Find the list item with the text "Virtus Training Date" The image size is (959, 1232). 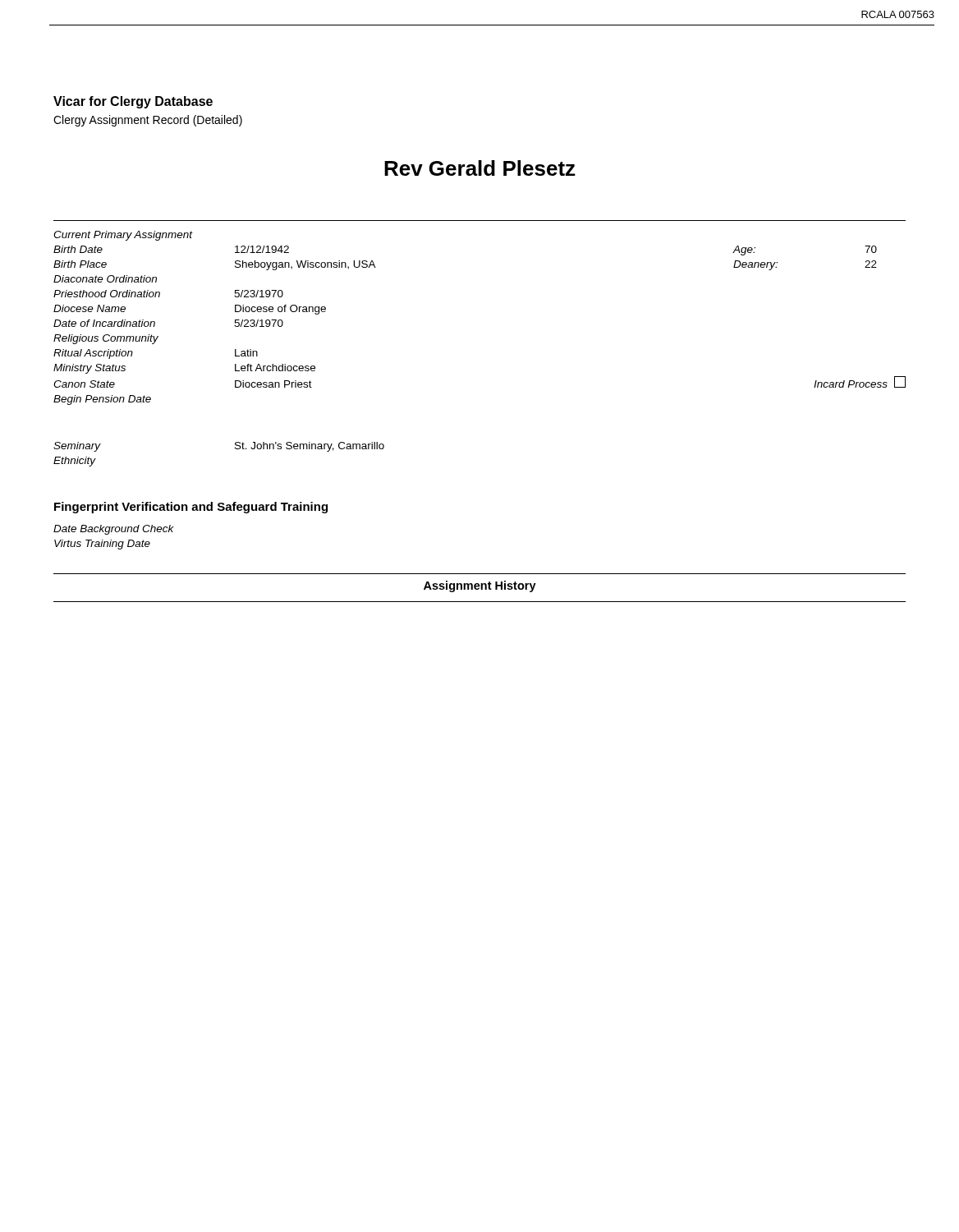pos(102,543)
